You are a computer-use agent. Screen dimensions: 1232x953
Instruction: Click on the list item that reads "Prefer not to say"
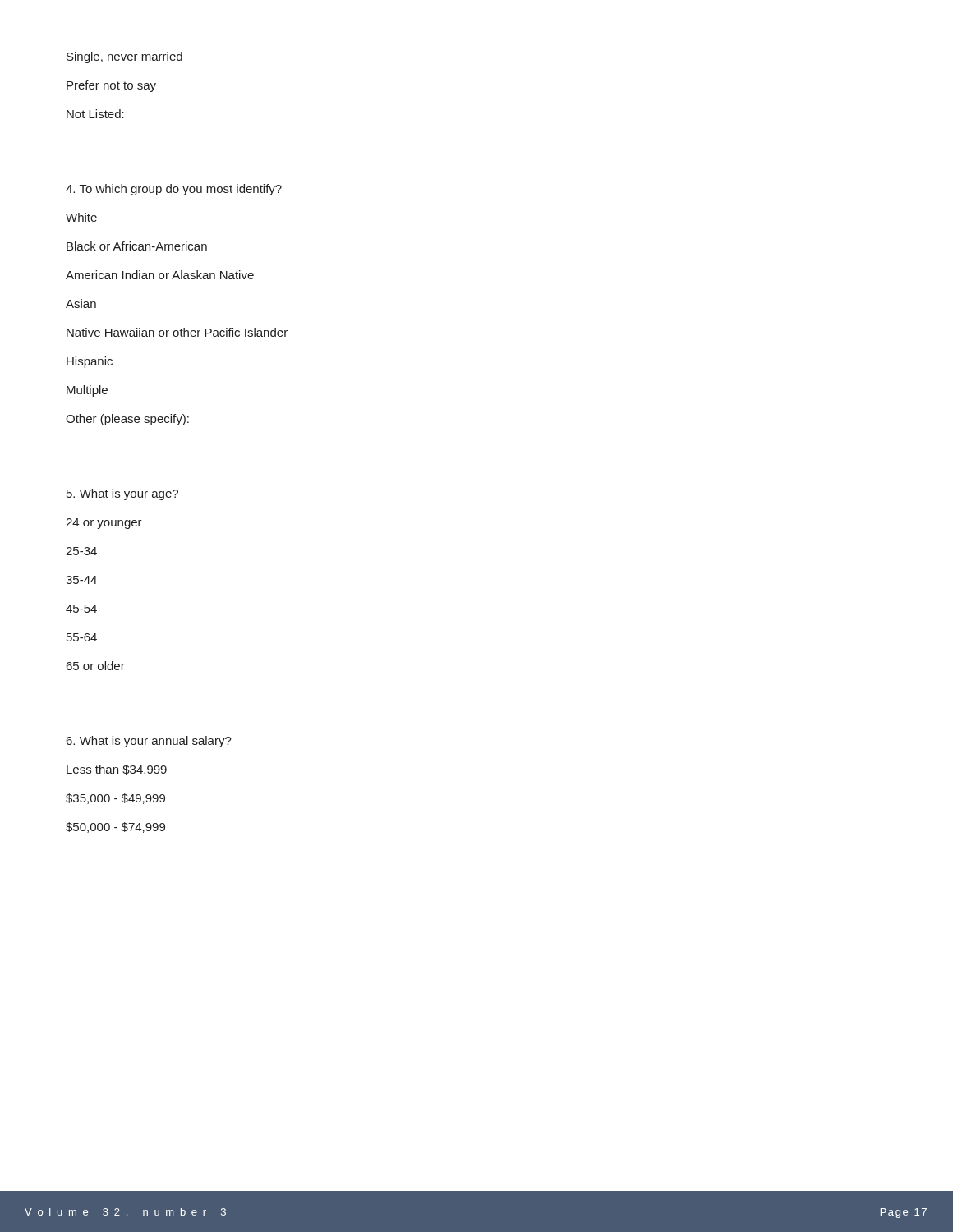coord(111,85)
